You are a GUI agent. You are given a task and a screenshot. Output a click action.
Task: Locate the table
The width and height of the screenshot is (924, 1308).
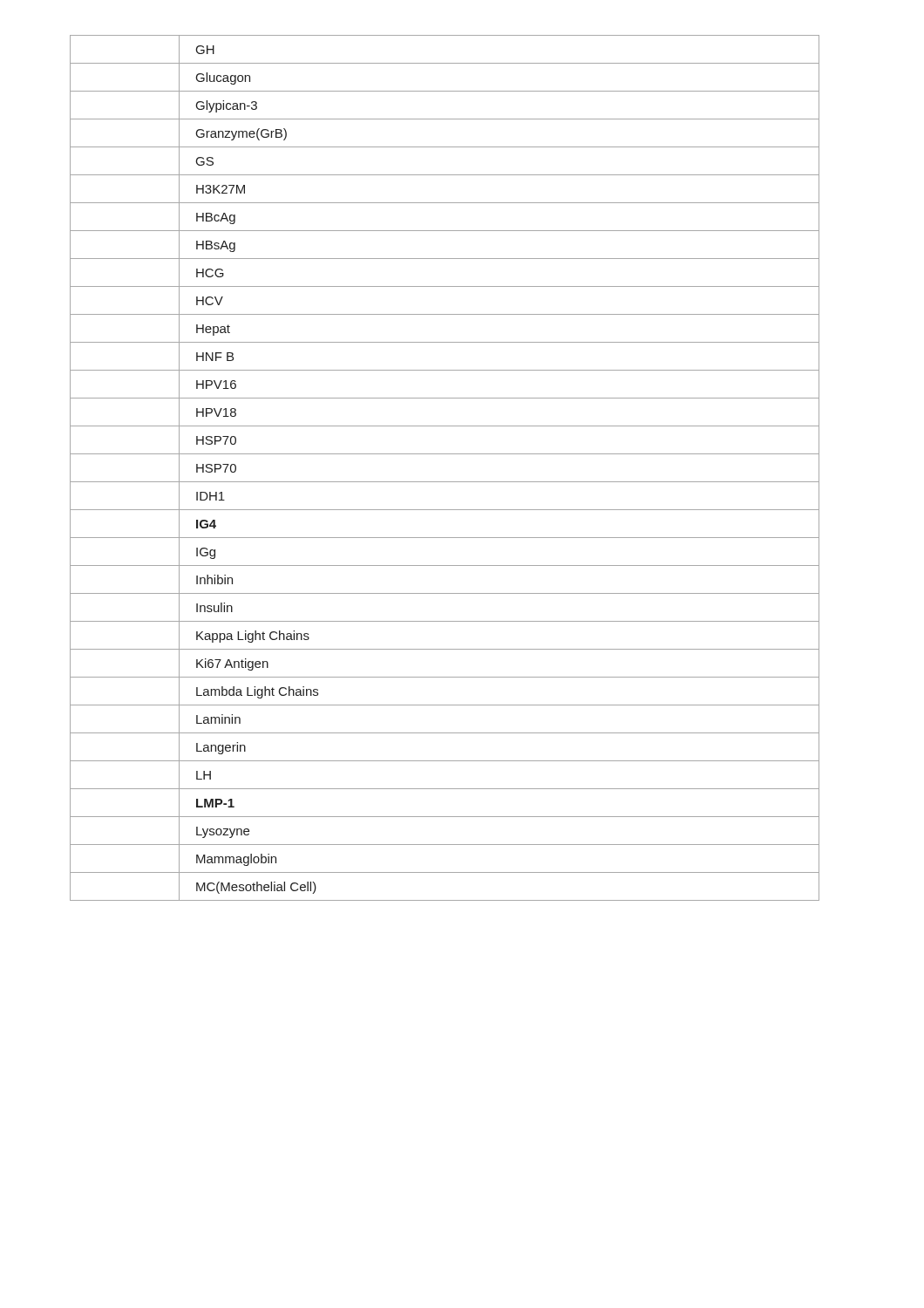pyautogui.click(x=445, y=468)
